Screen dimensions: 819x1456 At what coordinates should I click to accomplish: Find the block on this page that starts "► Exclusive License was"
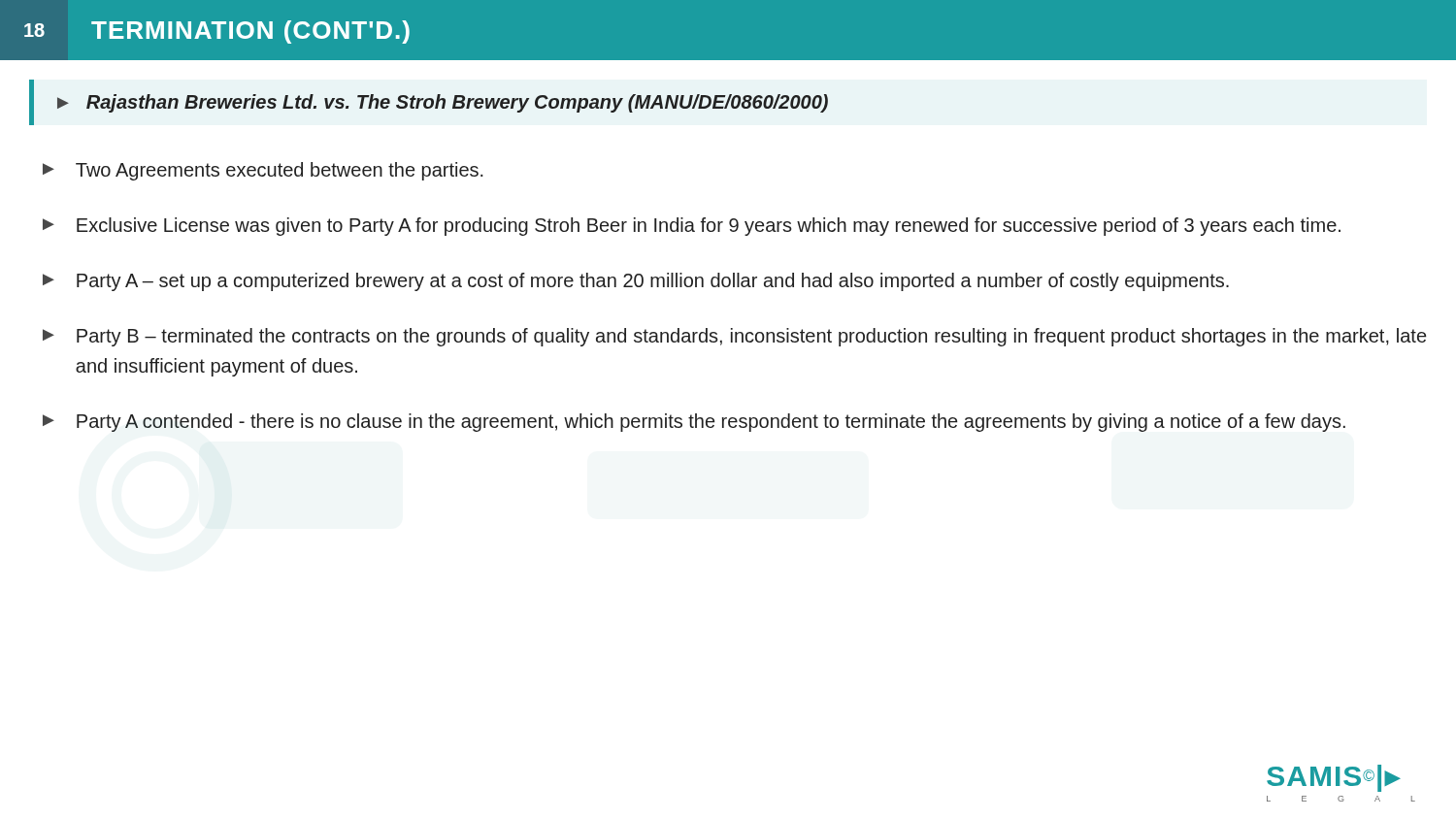point(691,226)
